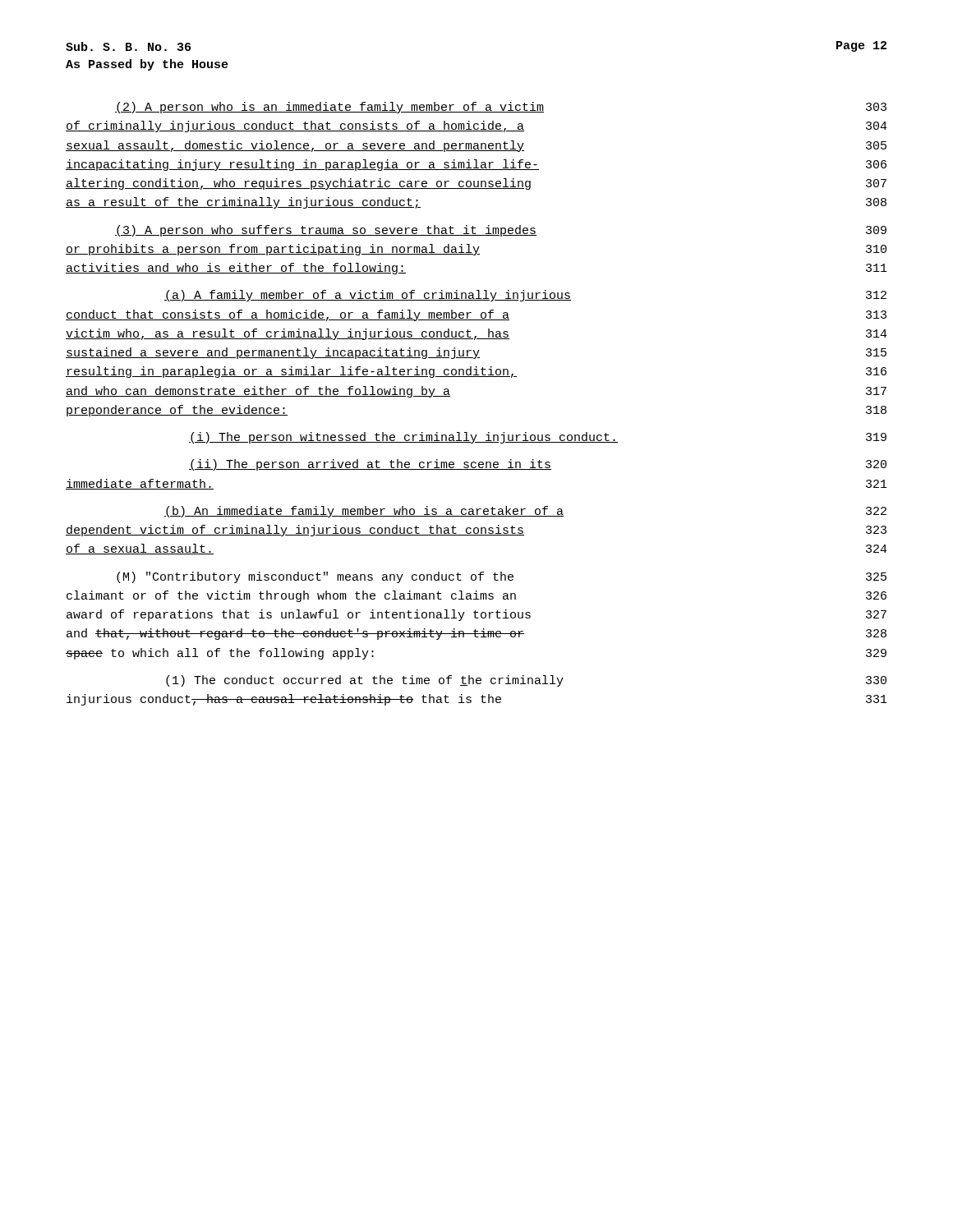The image size is (953, 1232).
Task: Find the text block with the text "(i) The person witnessed the"
Action: pos(476,438)
